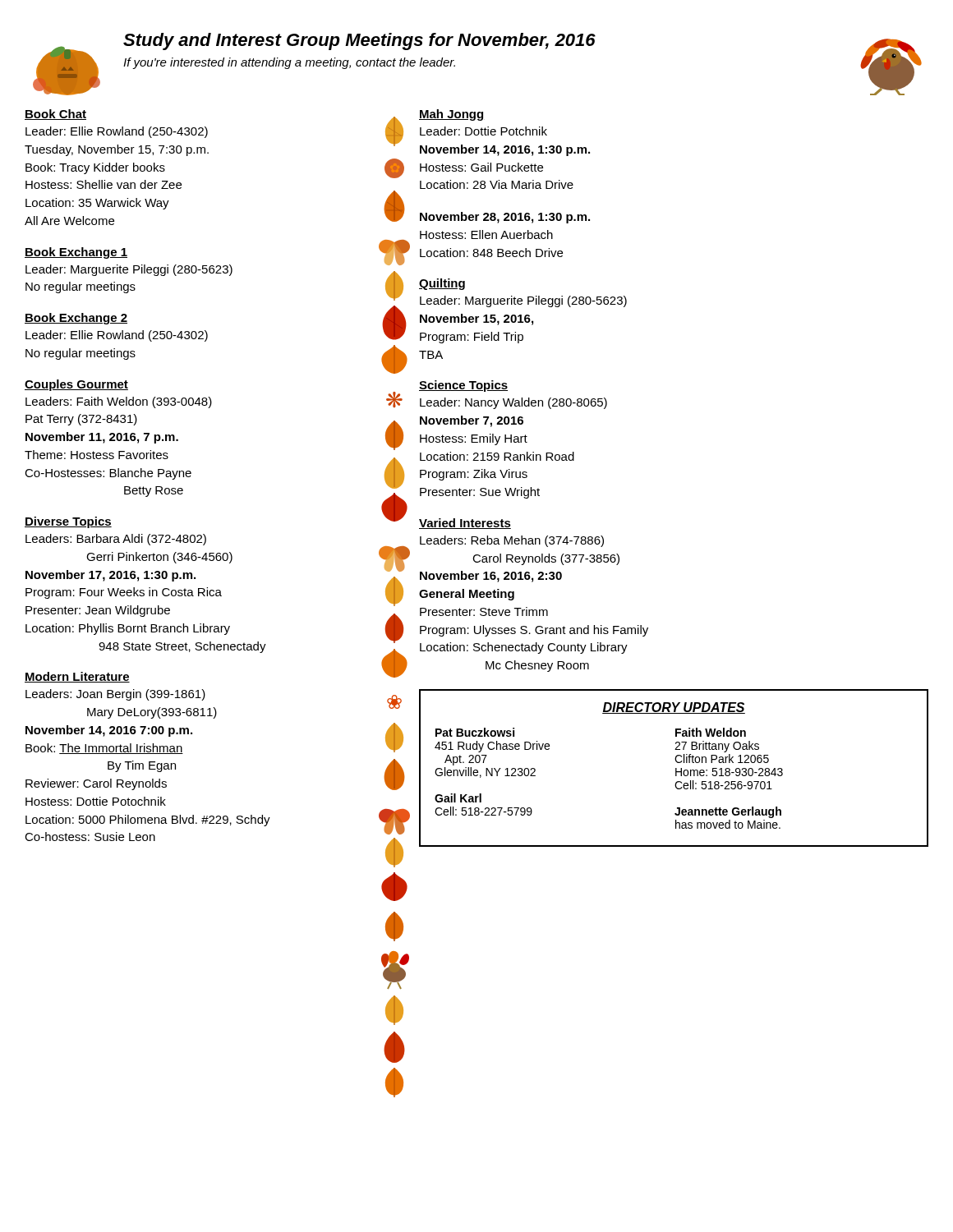Click on the section header with the text "Book Exchange 1"

76,251
